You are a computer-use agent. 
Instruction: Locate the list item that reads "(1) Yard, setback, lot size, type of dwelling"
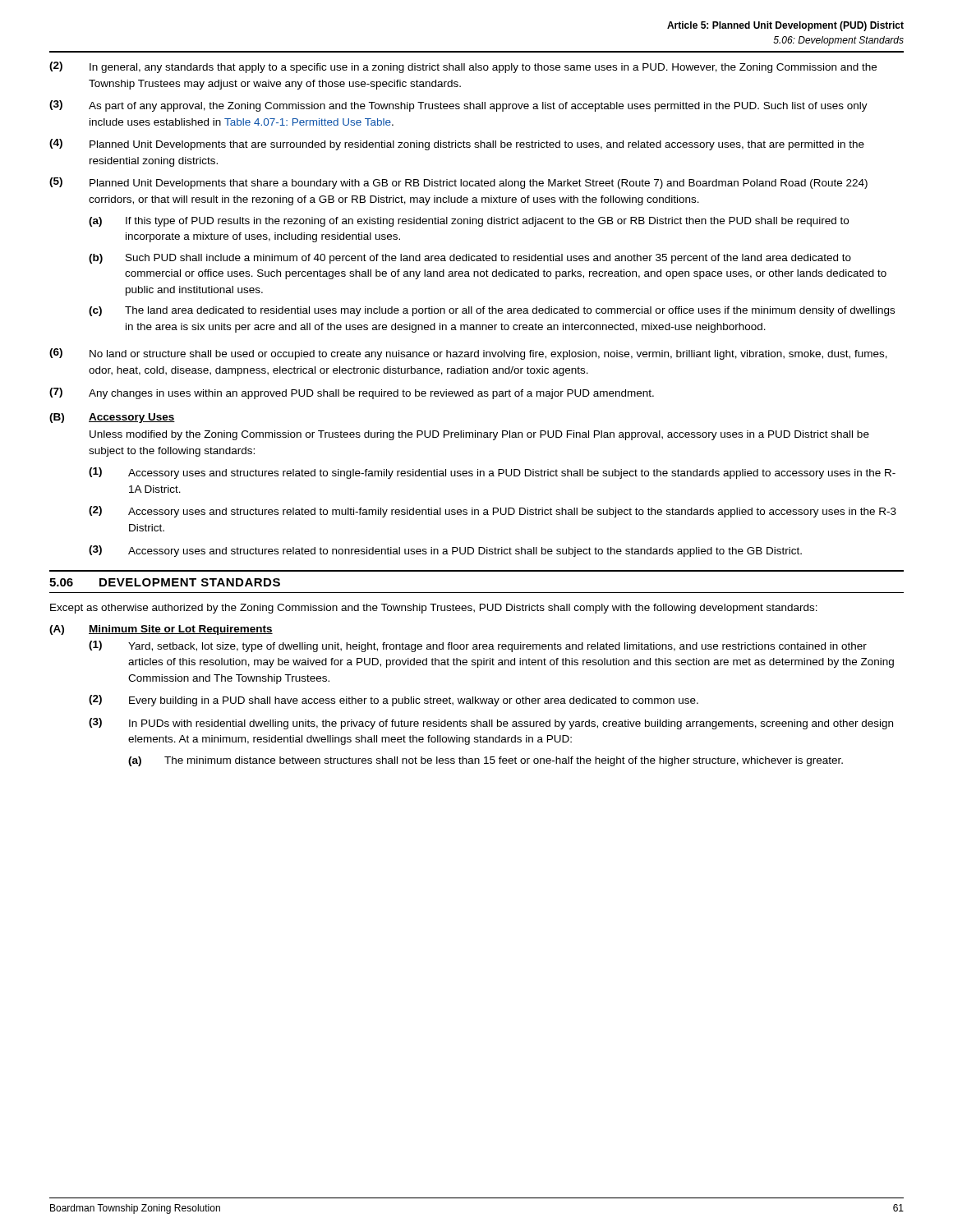tap(496, 662)
